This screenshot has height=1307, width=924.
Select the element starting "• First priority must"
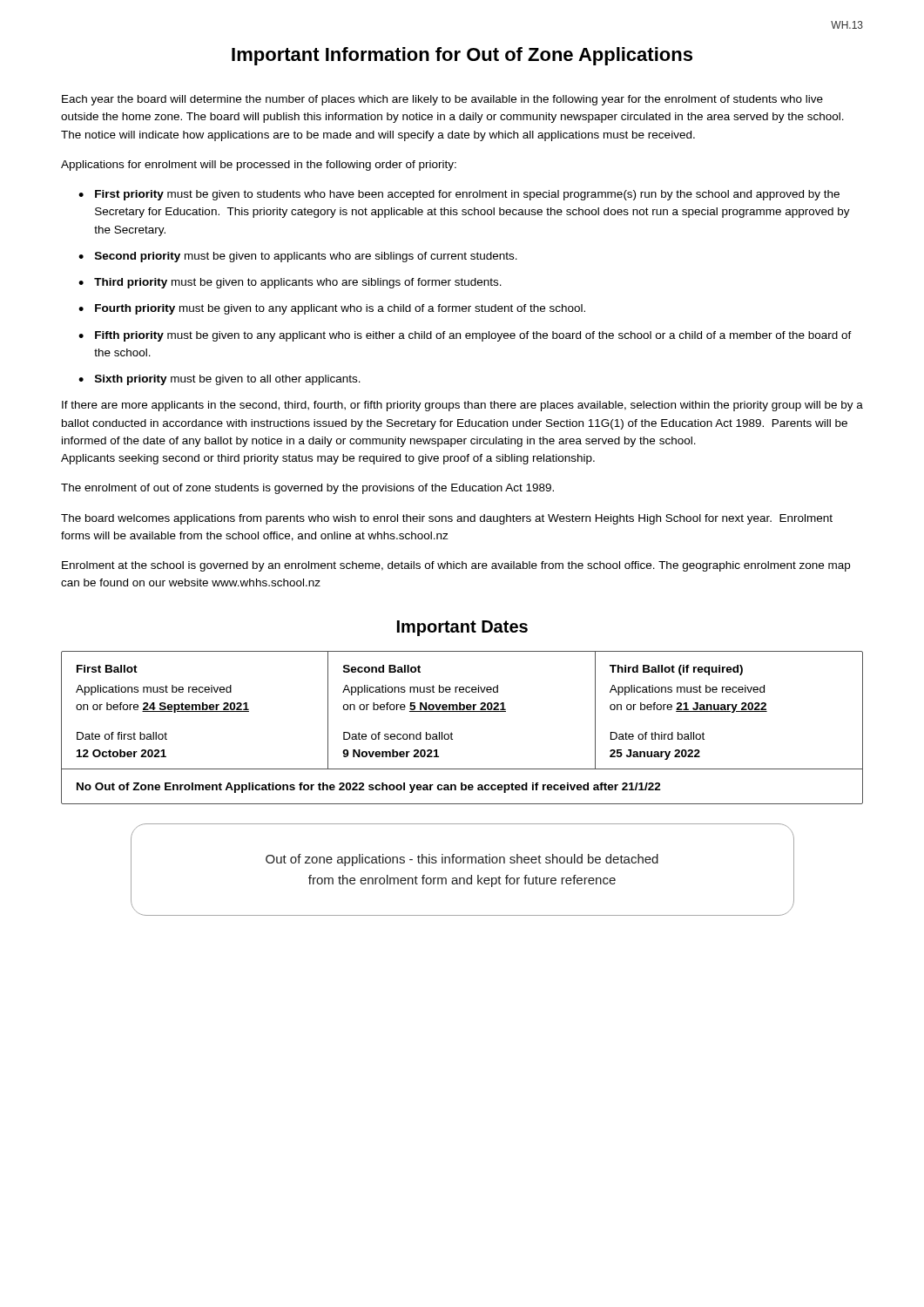click(471, 212)
